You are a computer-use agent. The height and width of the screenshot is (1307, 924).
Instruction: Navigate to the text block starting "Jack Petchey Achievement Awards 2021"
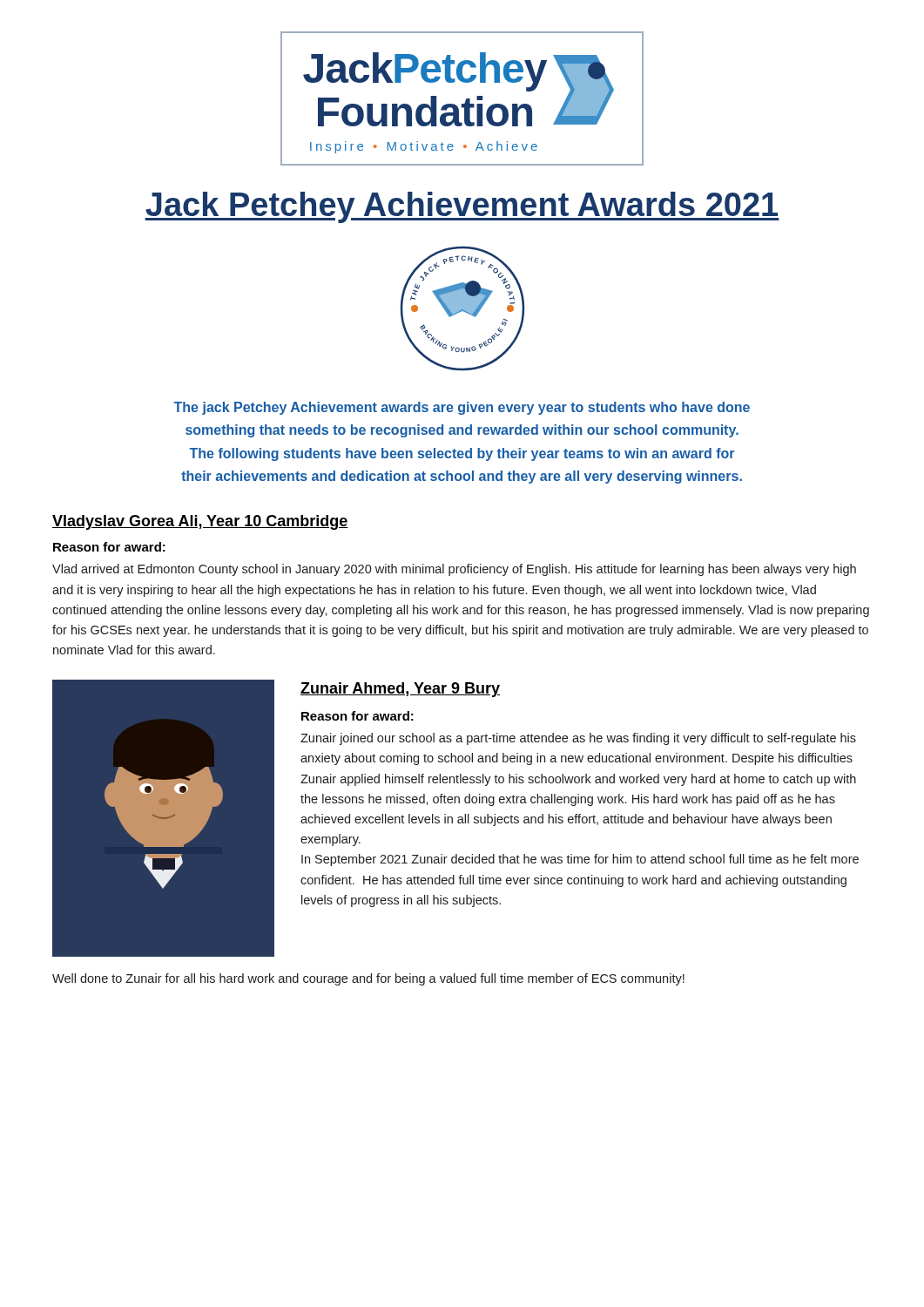pos(462,205)
